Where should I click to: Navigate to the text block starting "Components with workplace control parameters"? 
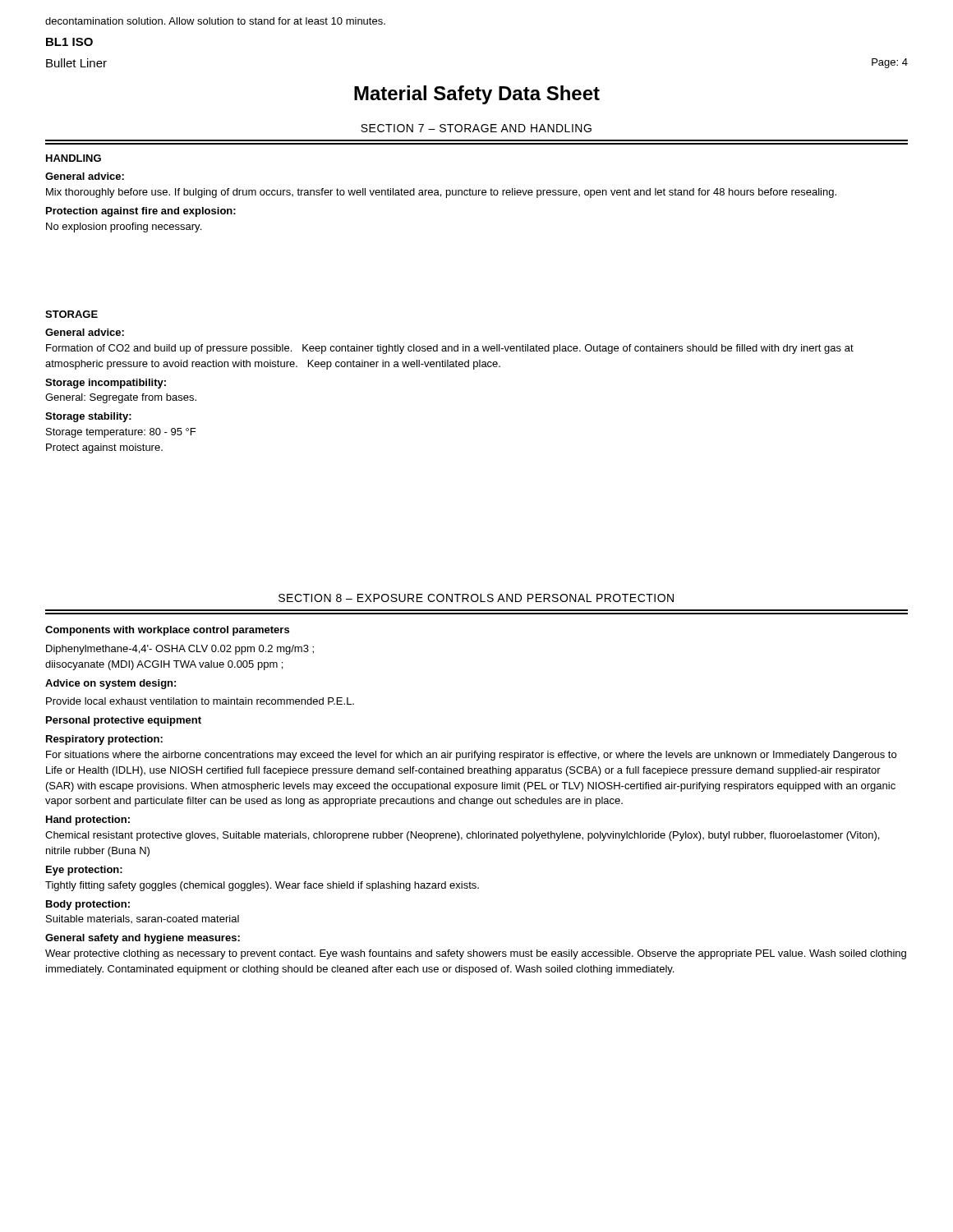[167, 631]
